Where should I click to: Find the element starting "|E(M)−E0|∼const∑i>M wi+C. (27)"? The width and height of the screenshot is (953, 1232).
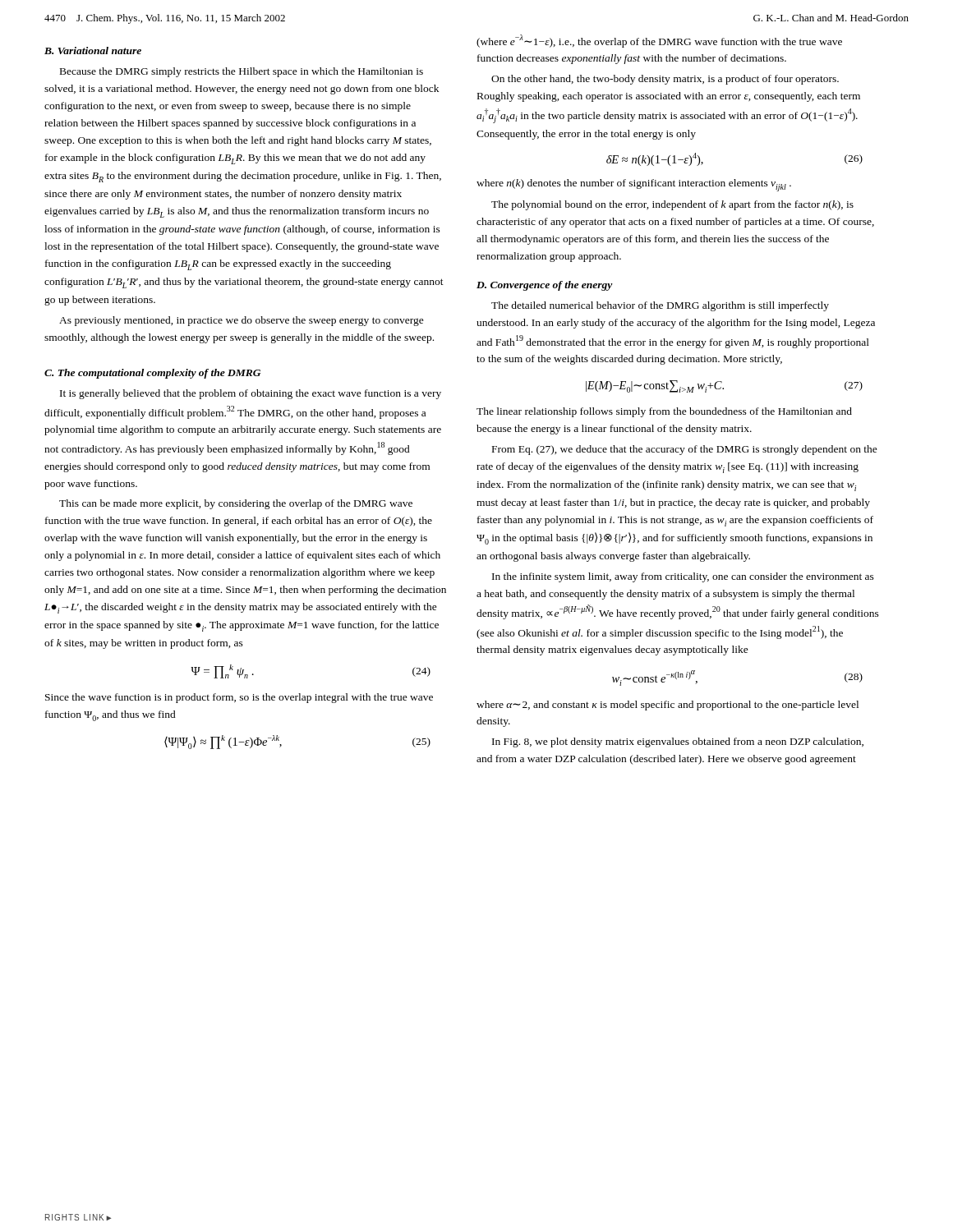[x=670, y=386]
